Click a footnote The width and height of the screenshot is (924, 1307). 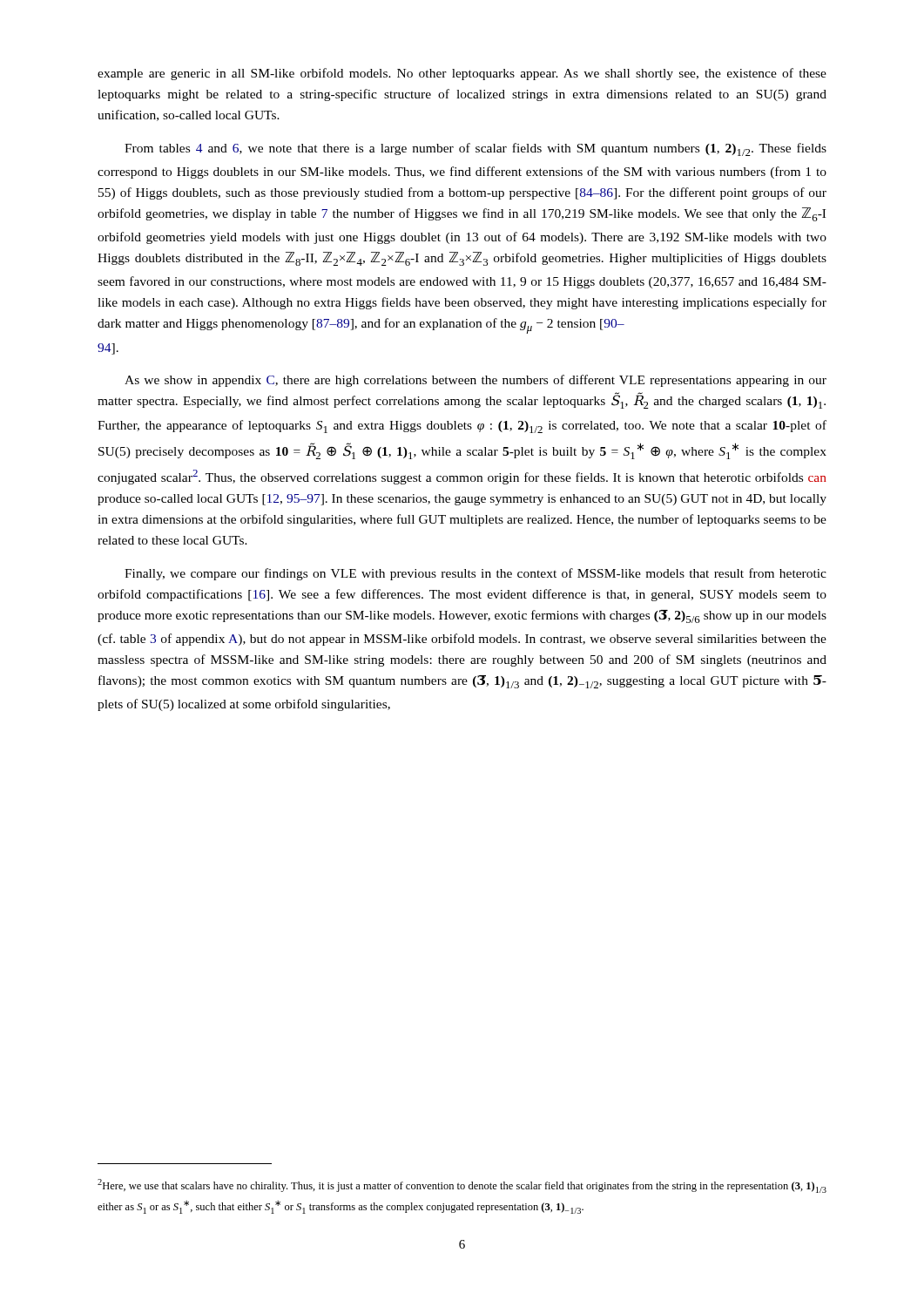(462, 1197)
